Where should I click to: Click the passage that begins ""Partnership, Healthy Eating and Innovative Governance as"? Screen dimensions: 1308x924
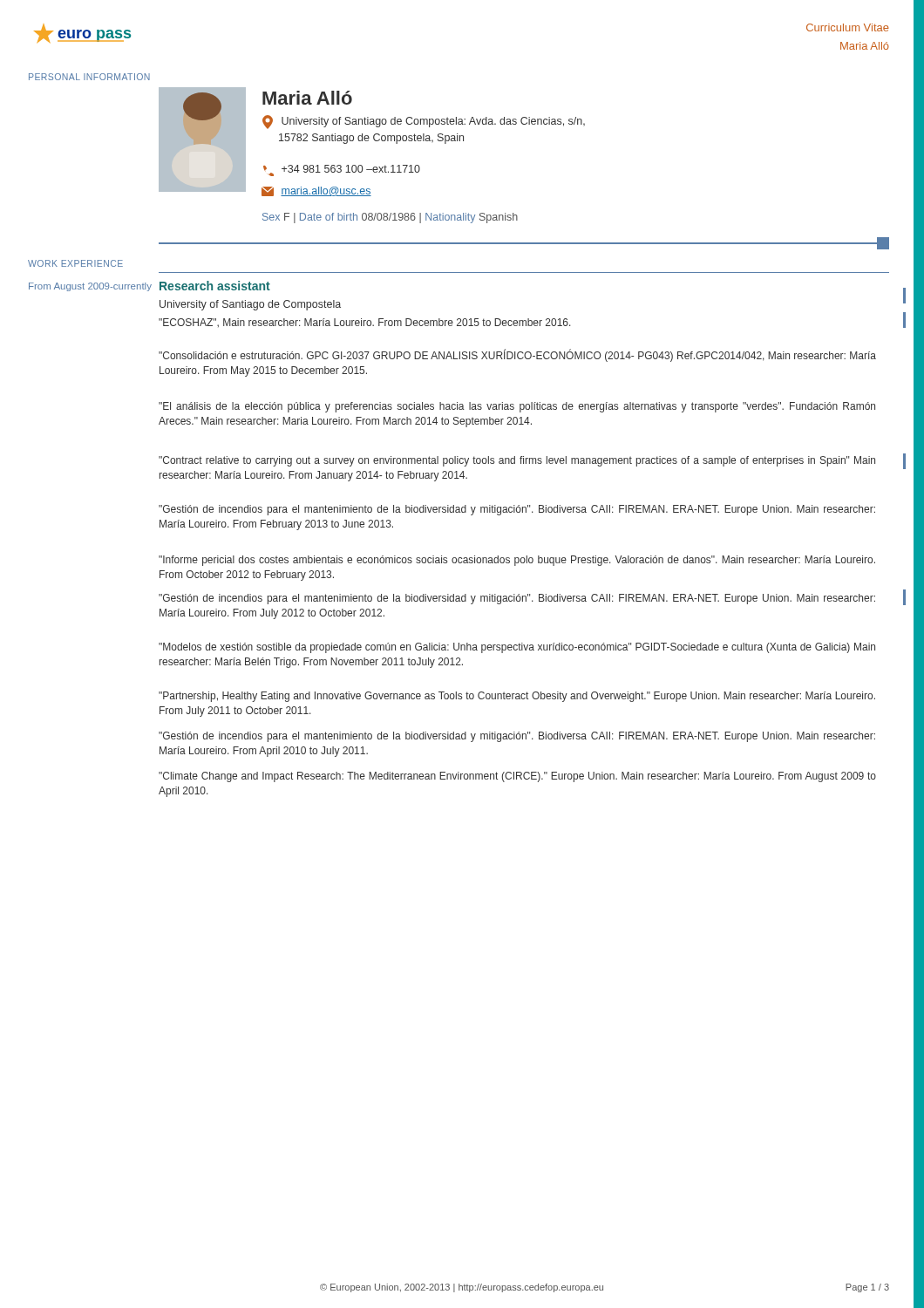[517, 703]
